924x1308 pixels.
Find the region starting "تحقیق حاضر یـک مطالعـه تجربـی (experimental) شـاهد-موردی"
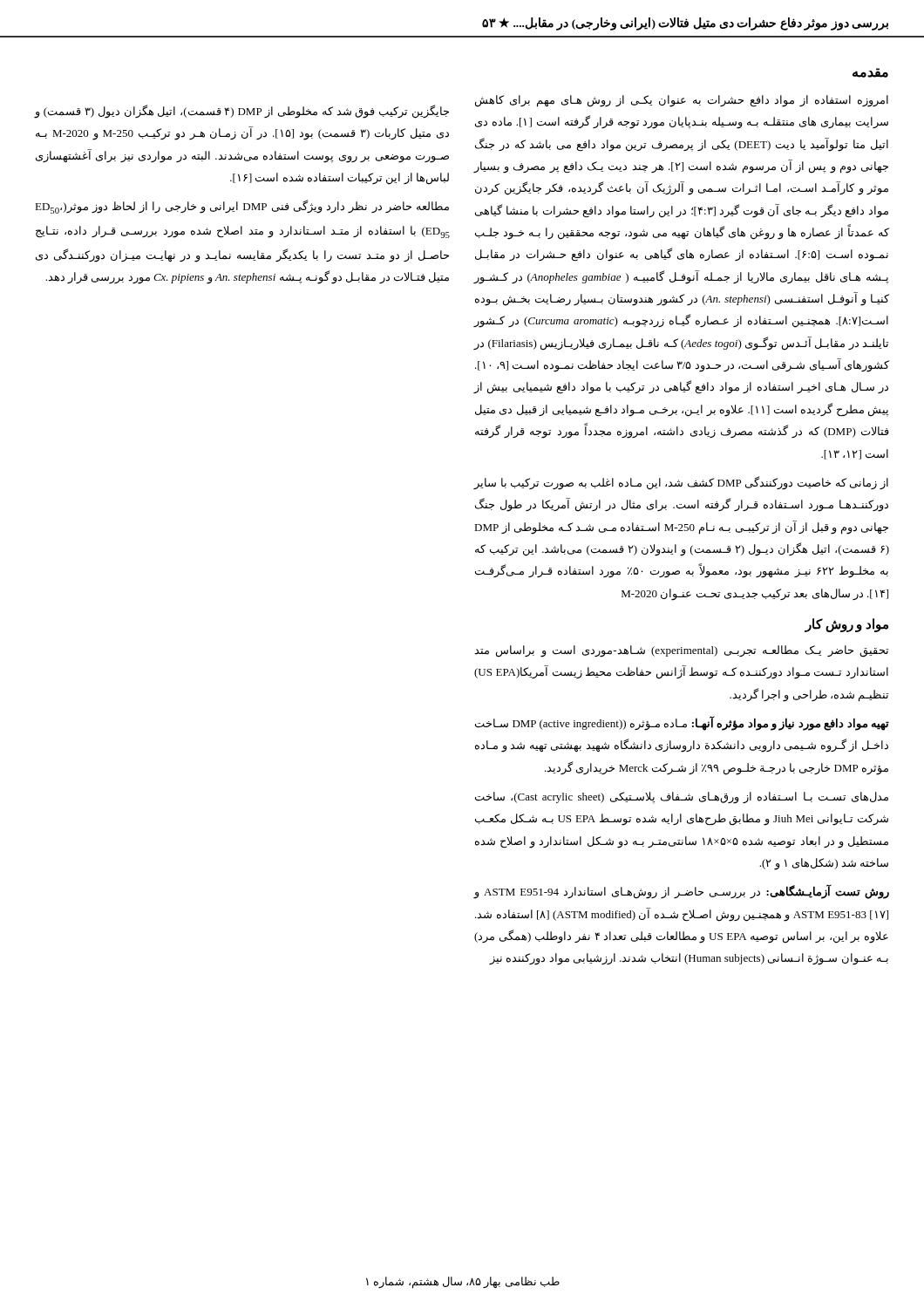682,672
